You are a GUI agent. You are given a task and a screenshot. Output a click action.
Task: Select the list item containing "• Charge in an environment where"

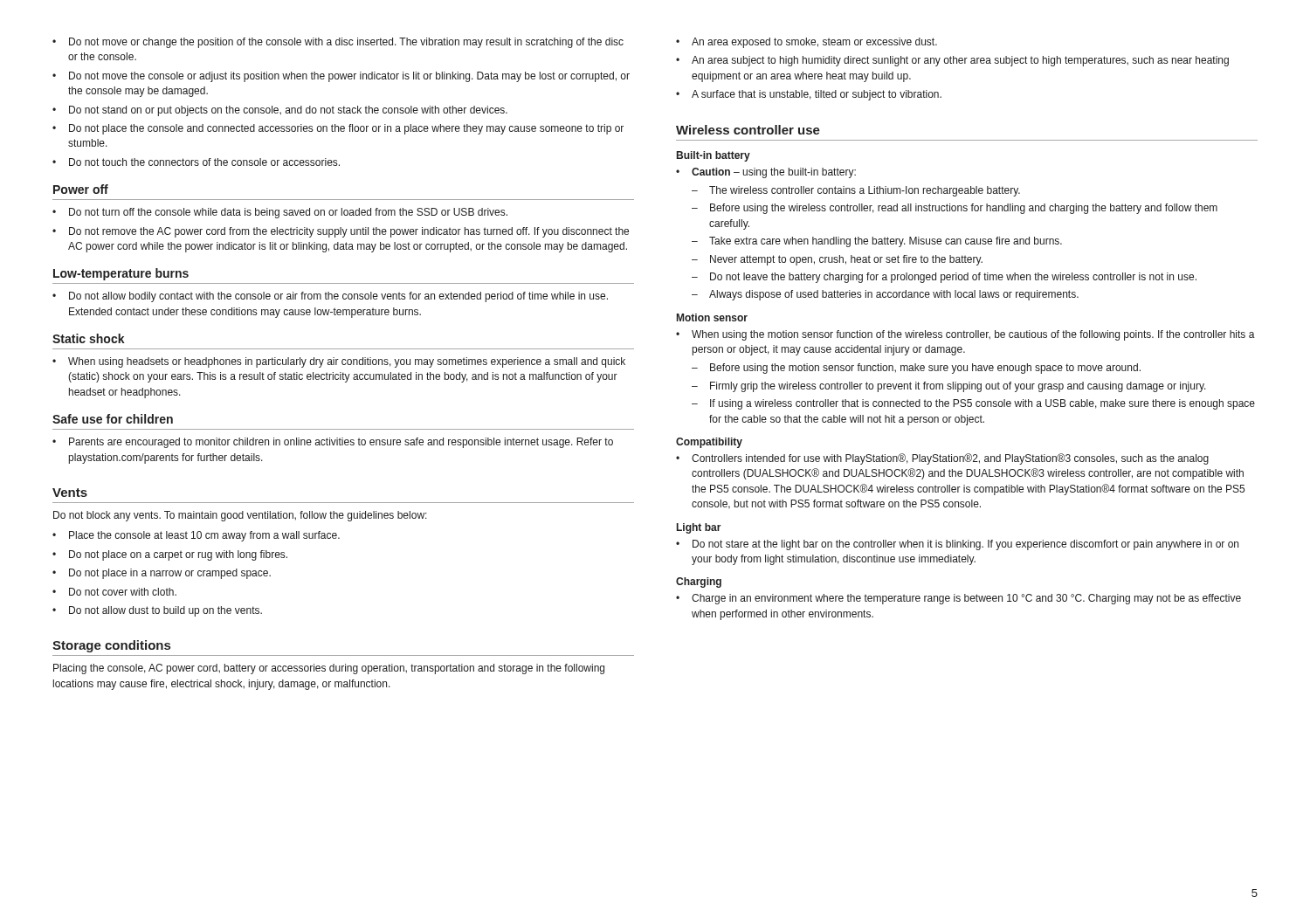(x=967, y=607)
